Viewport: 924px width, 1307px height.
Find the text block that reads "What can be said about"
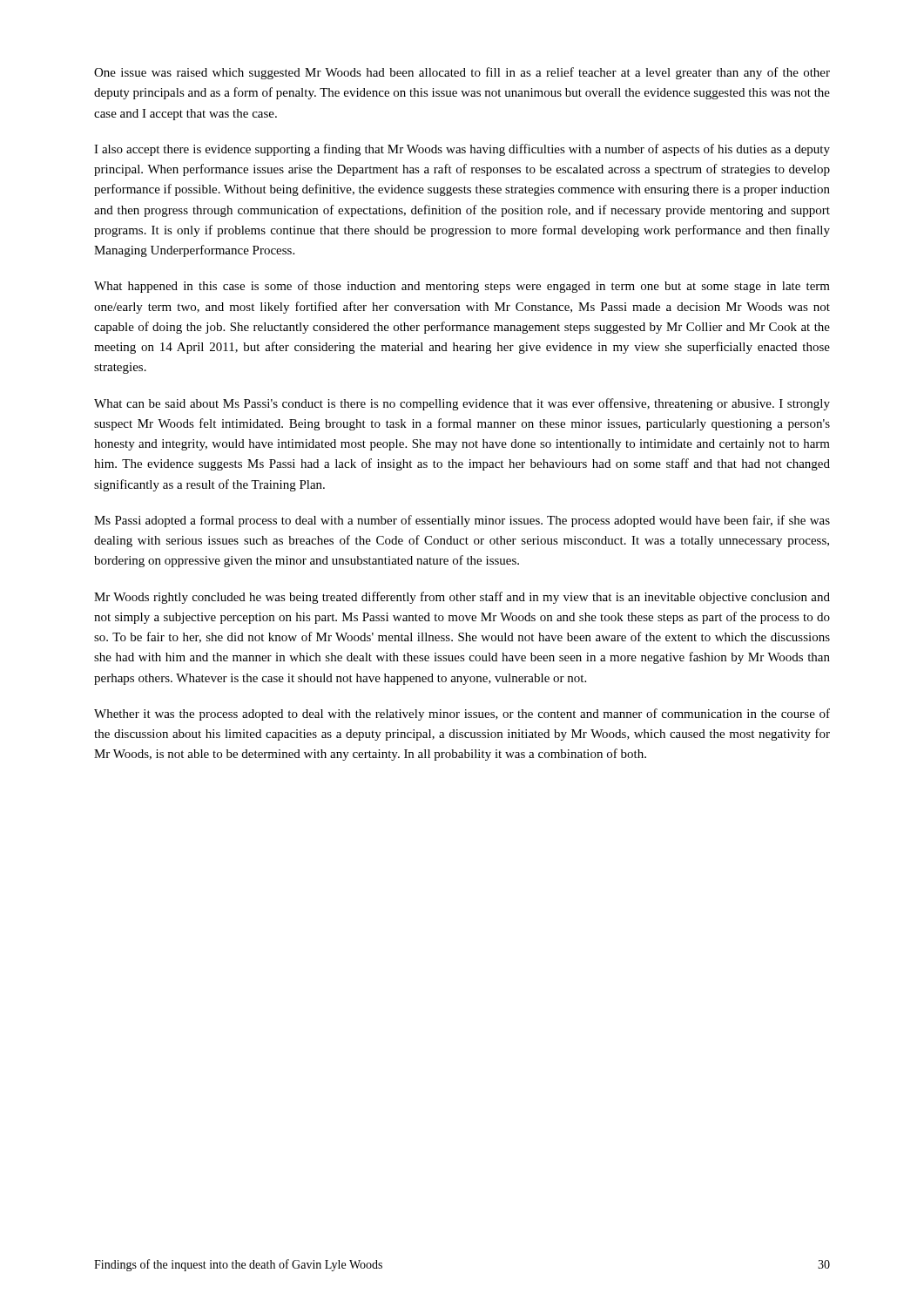pyautogui.click(x=462, y=444)
